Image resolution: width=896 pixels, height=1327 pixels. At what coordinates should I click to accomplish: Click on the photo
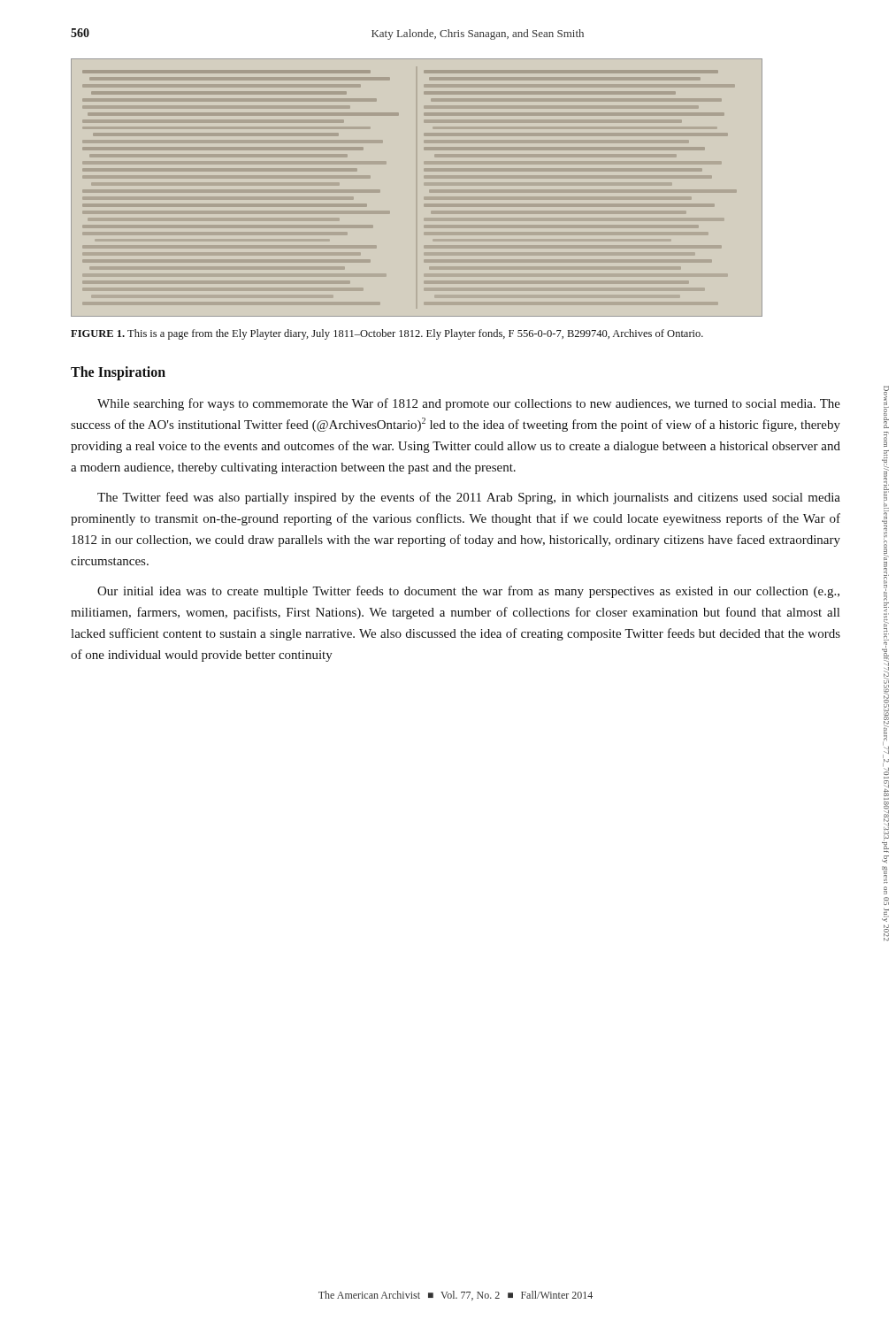click(416, 188)
